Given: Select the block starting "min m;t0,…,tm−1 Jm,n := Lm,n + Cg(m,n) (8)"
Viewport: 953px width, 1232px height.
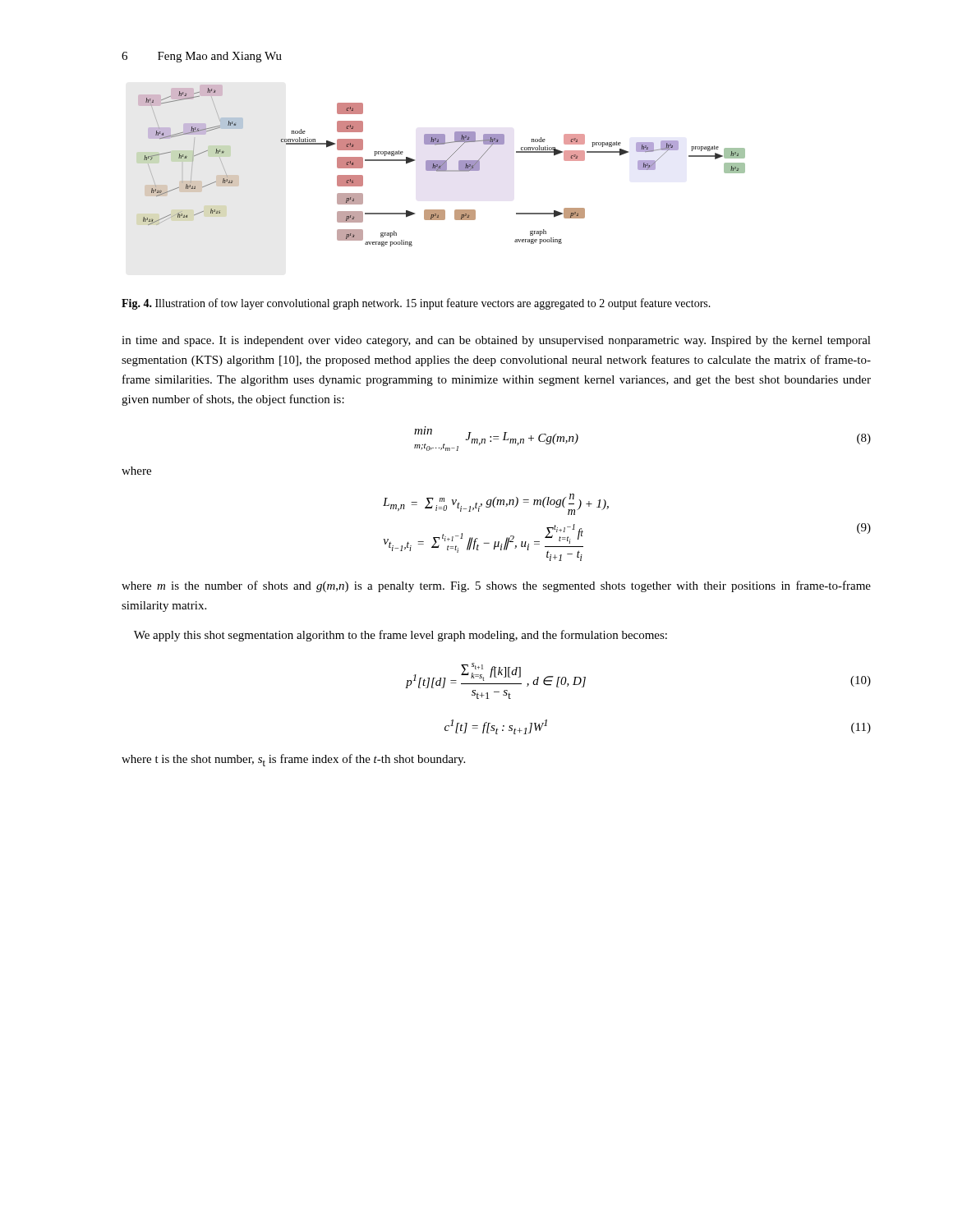Looking at the screenshot, I should click(496, 438).
